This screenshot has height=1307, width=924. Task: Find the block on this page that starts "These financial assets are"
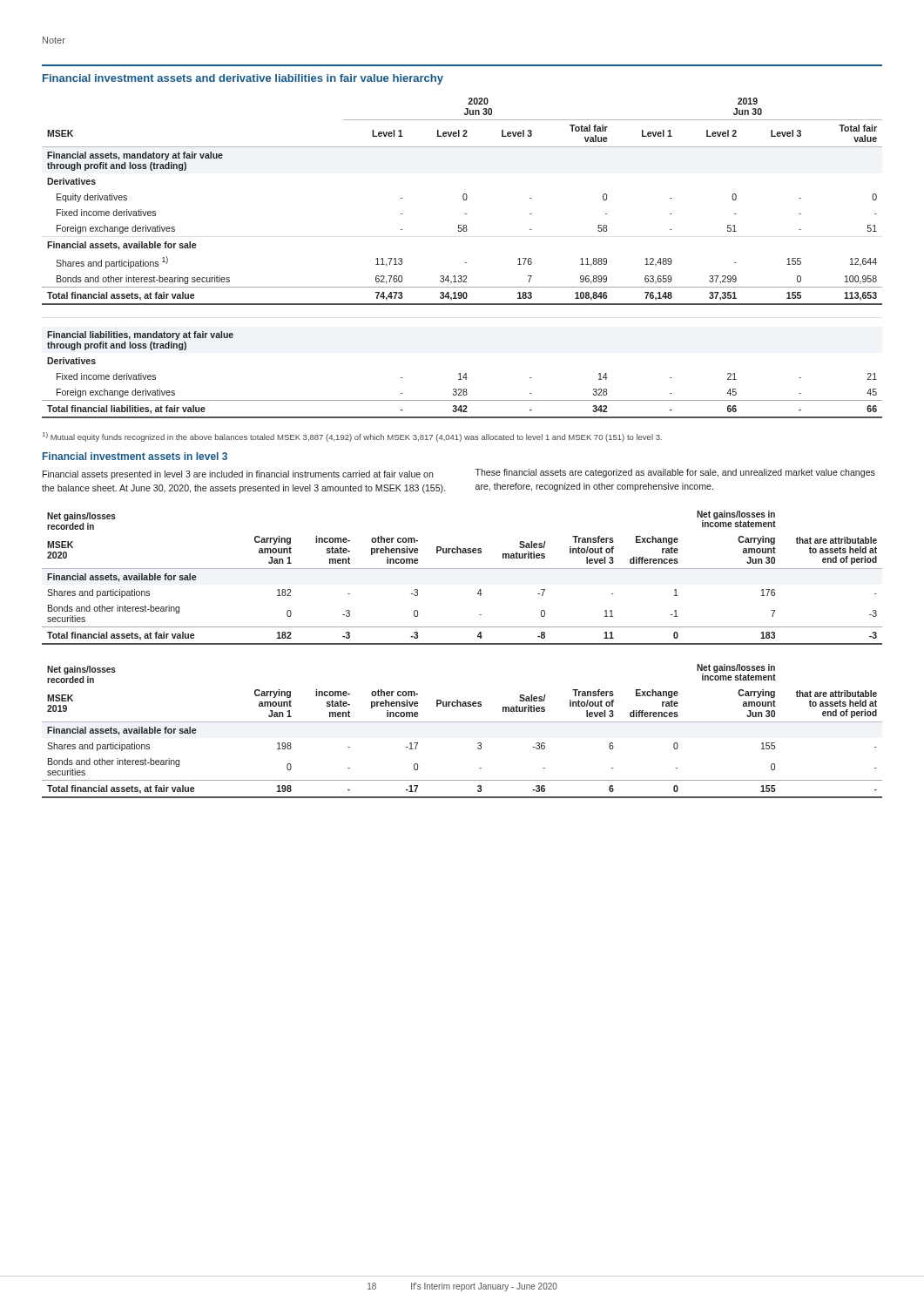(679, 479)
